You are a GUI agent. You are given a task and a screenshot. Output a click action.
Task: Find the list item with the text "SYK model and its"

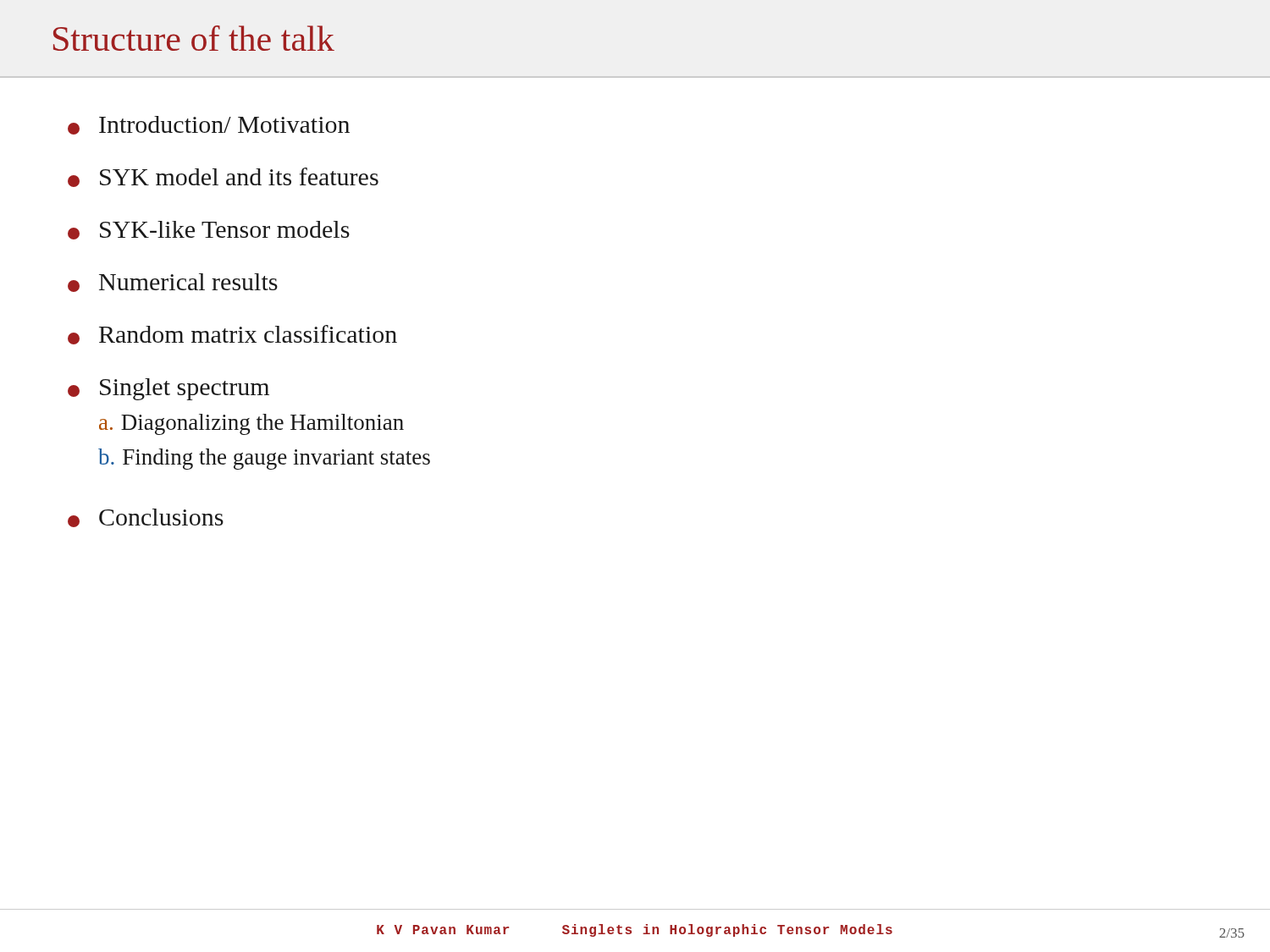tap(223, 177)
